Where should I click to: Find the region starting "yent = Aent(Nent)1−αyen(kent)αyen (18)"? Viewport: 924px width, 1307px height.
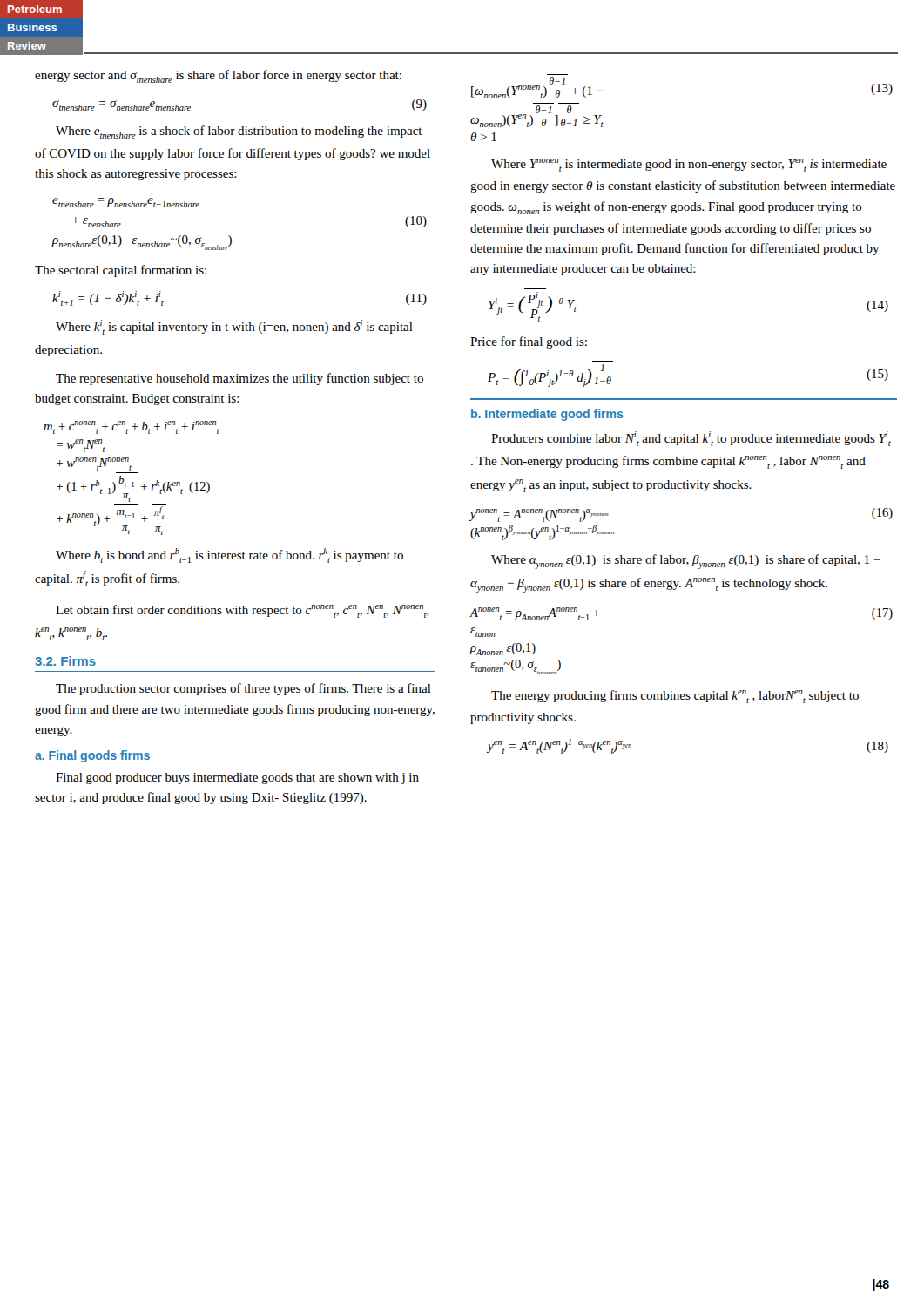click(x=546, y=746)
